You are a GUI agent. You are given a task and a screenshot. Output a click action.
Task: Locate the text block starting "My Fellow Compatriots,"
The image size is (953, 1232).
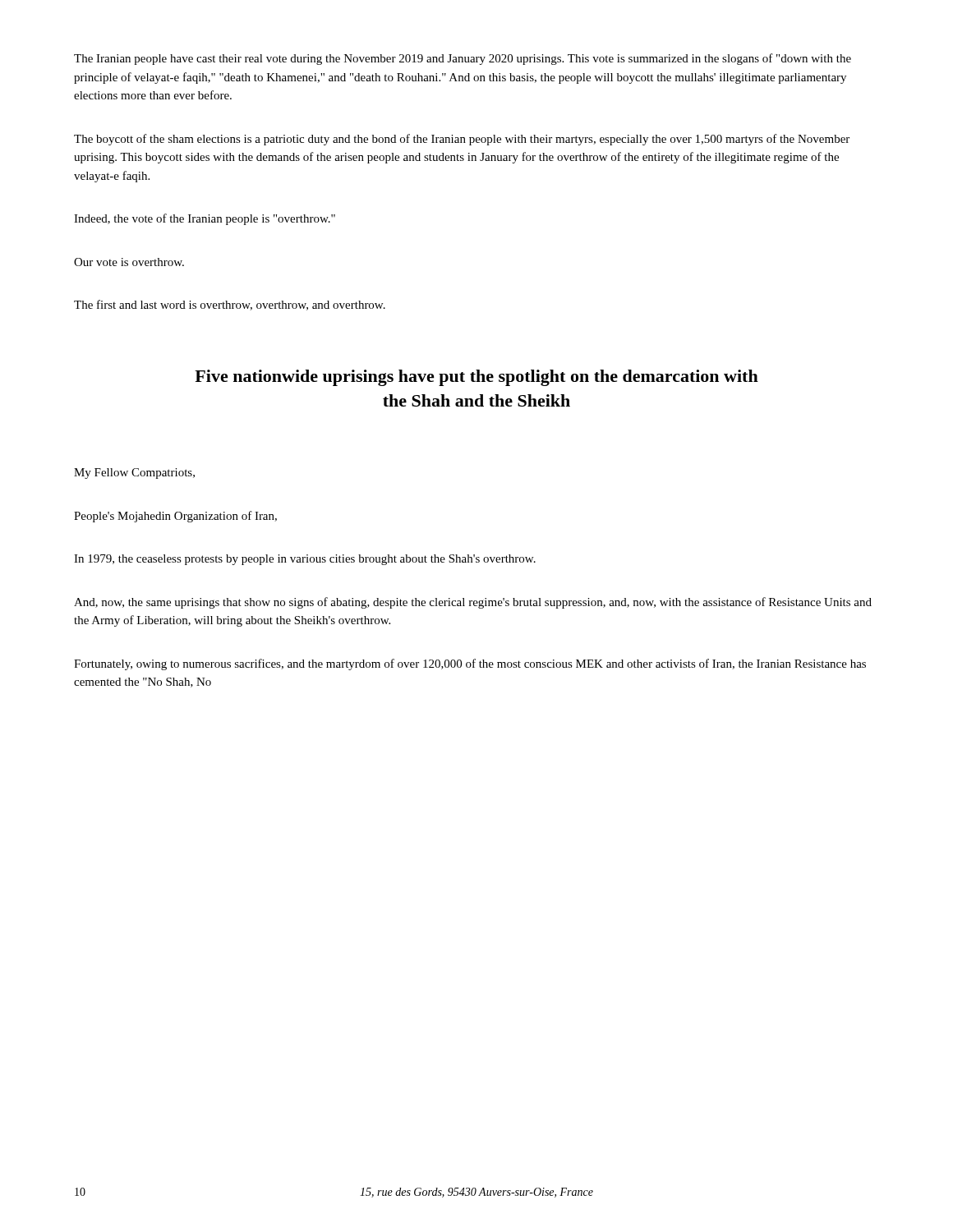point(135,472)
